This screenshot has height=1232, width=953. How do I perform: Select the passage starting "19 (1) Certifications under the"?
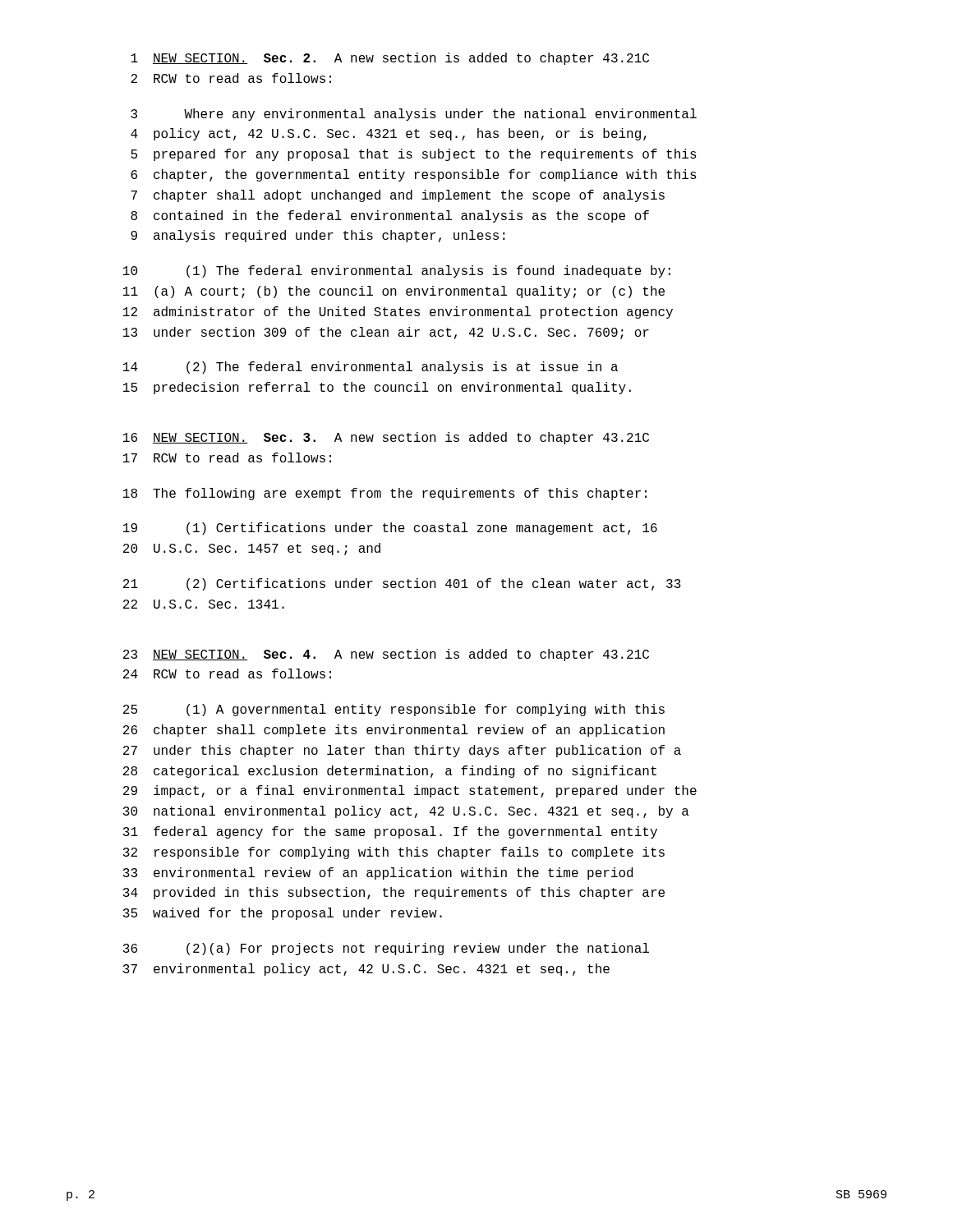point(476,540)
